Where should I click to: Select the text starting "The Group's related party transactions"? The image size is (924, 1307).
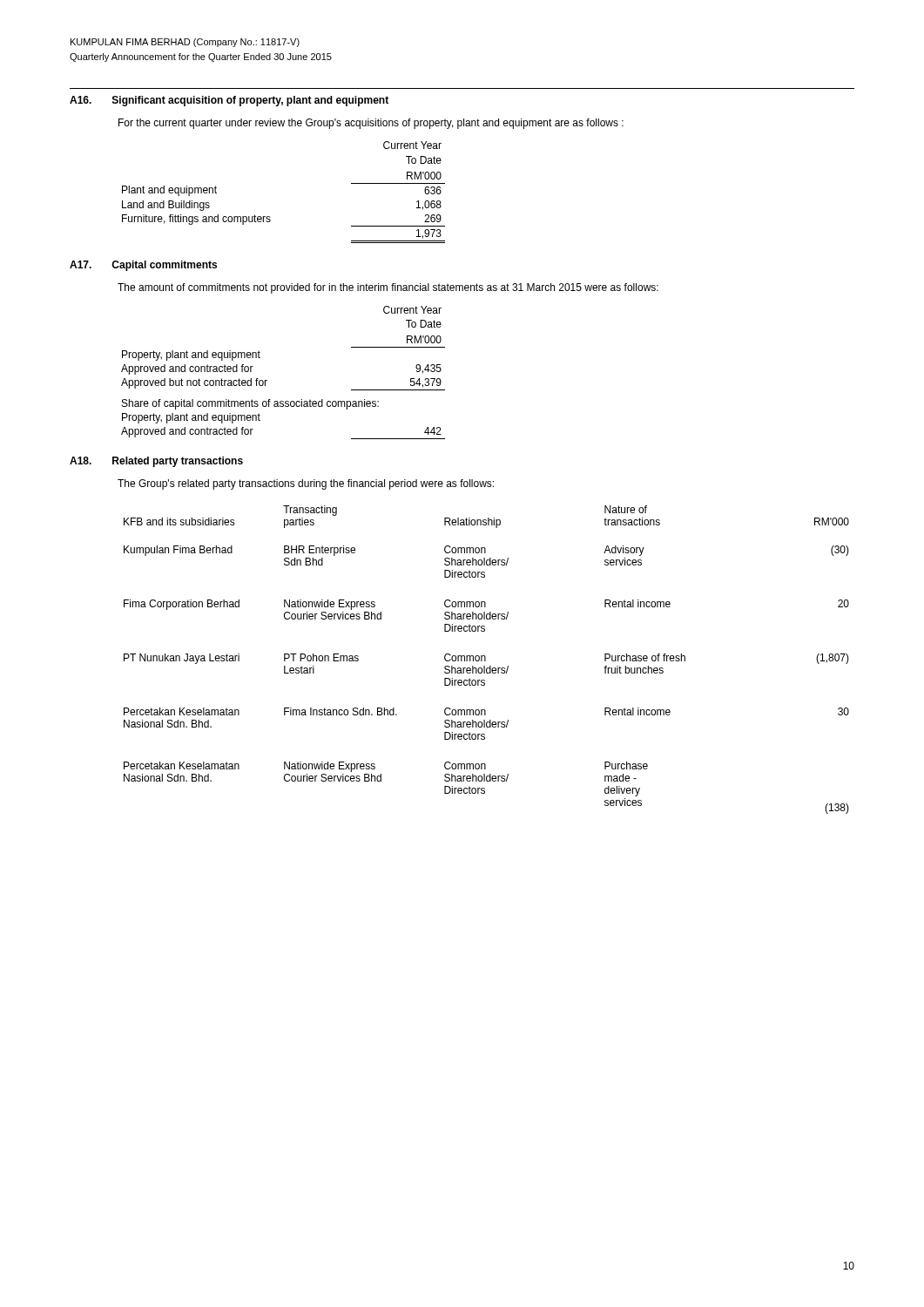(306, 483)
